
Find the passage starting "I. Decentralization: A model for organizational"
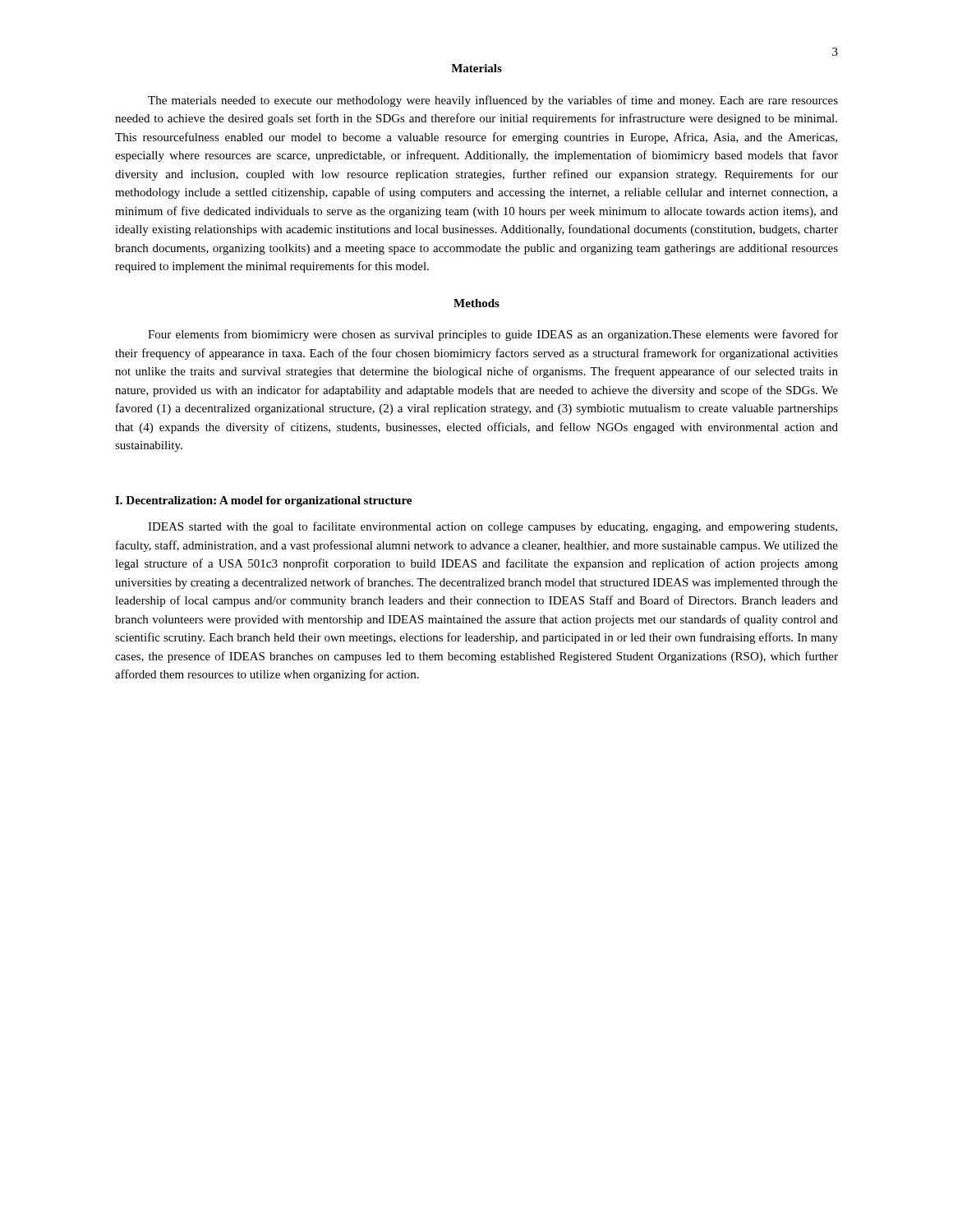(264, 500)
